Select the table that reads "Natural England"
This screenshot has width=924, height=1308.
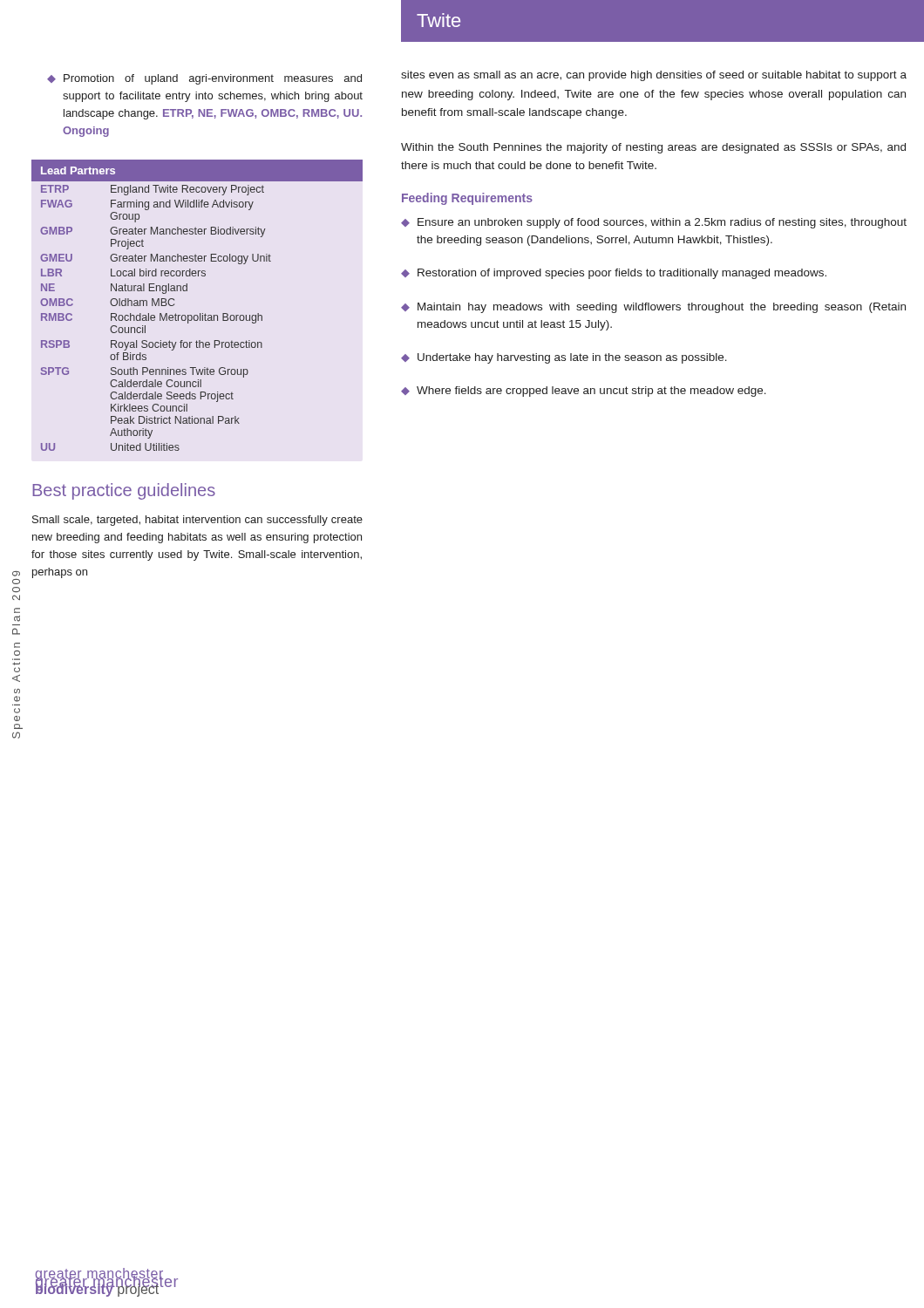tap(197, 310)
